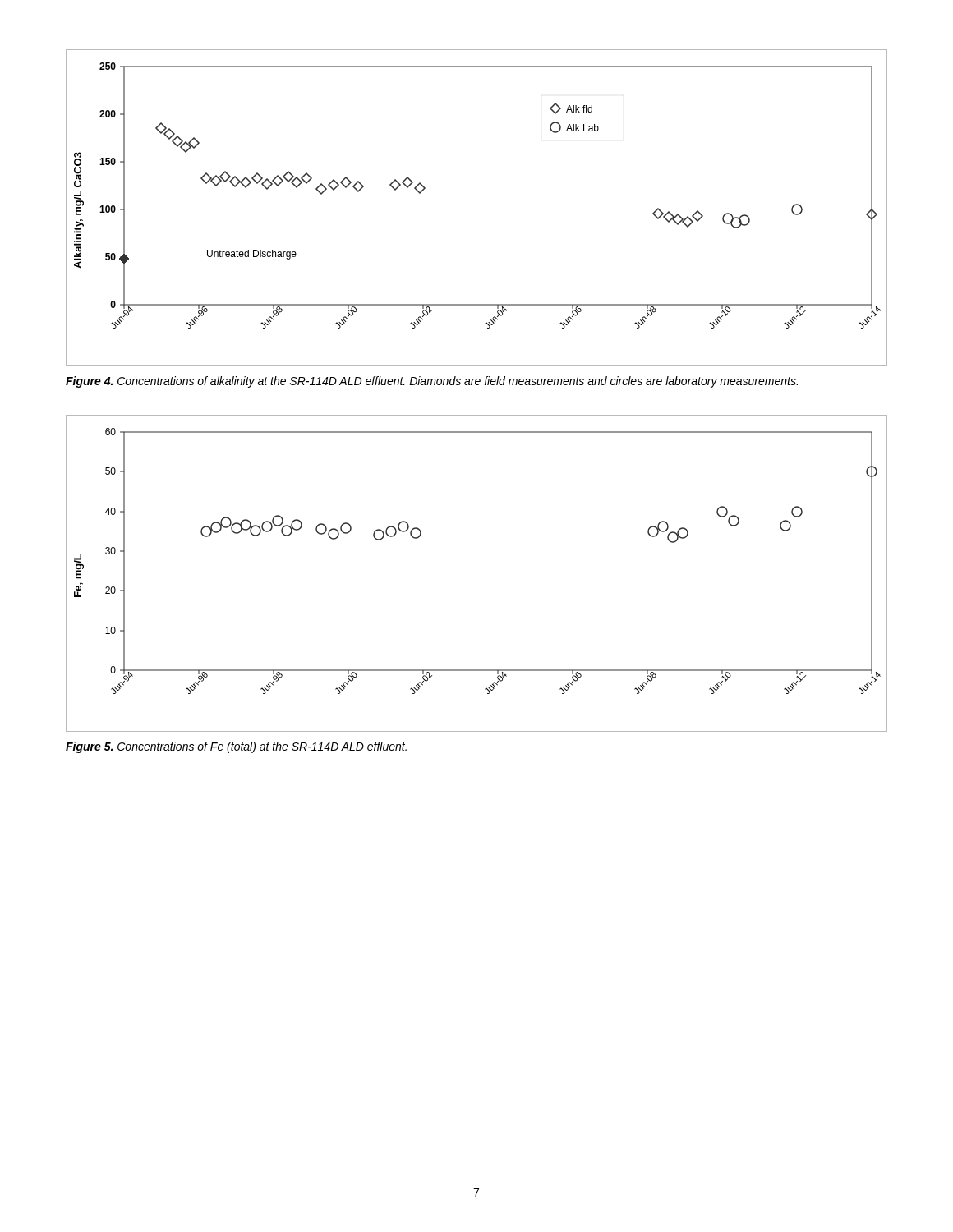Find the region starting "Figure 4. Concentrations of"

point(432,381)
